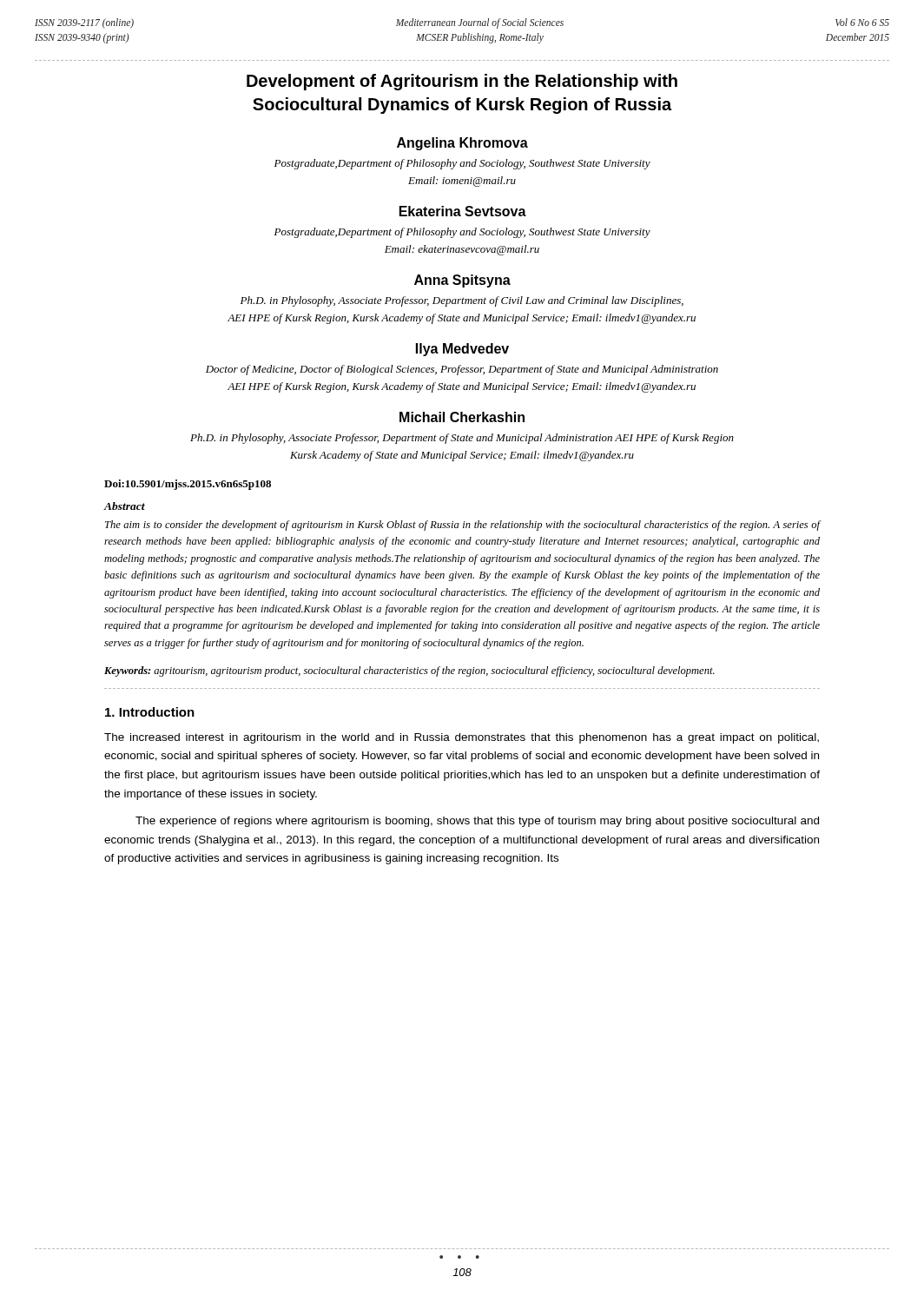
Task: Navigate to the passage starting "Anna Spitsyna"
Action: 462,280
